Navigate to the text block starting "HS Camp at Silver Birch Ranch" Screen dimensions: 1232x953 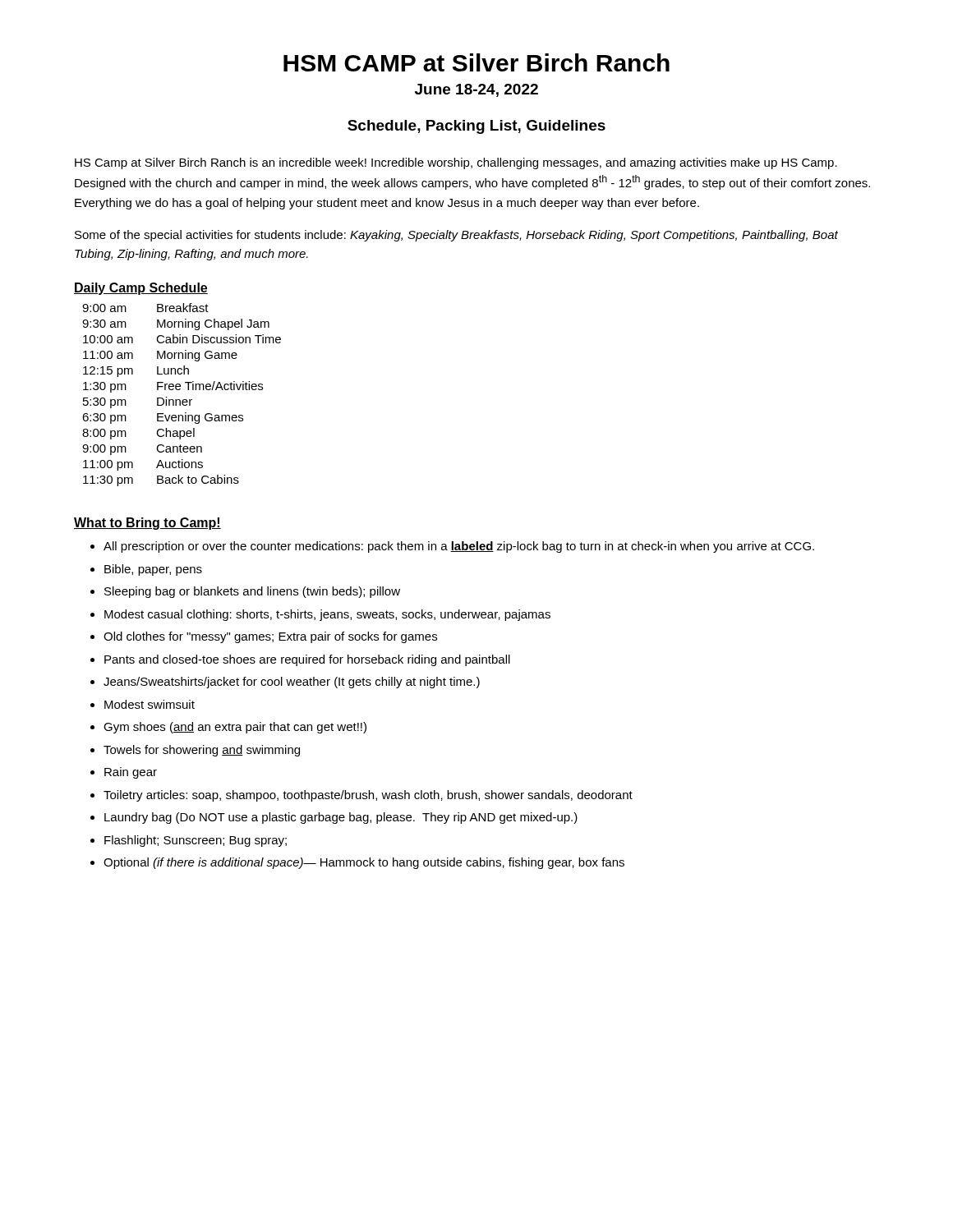(473, 182)
